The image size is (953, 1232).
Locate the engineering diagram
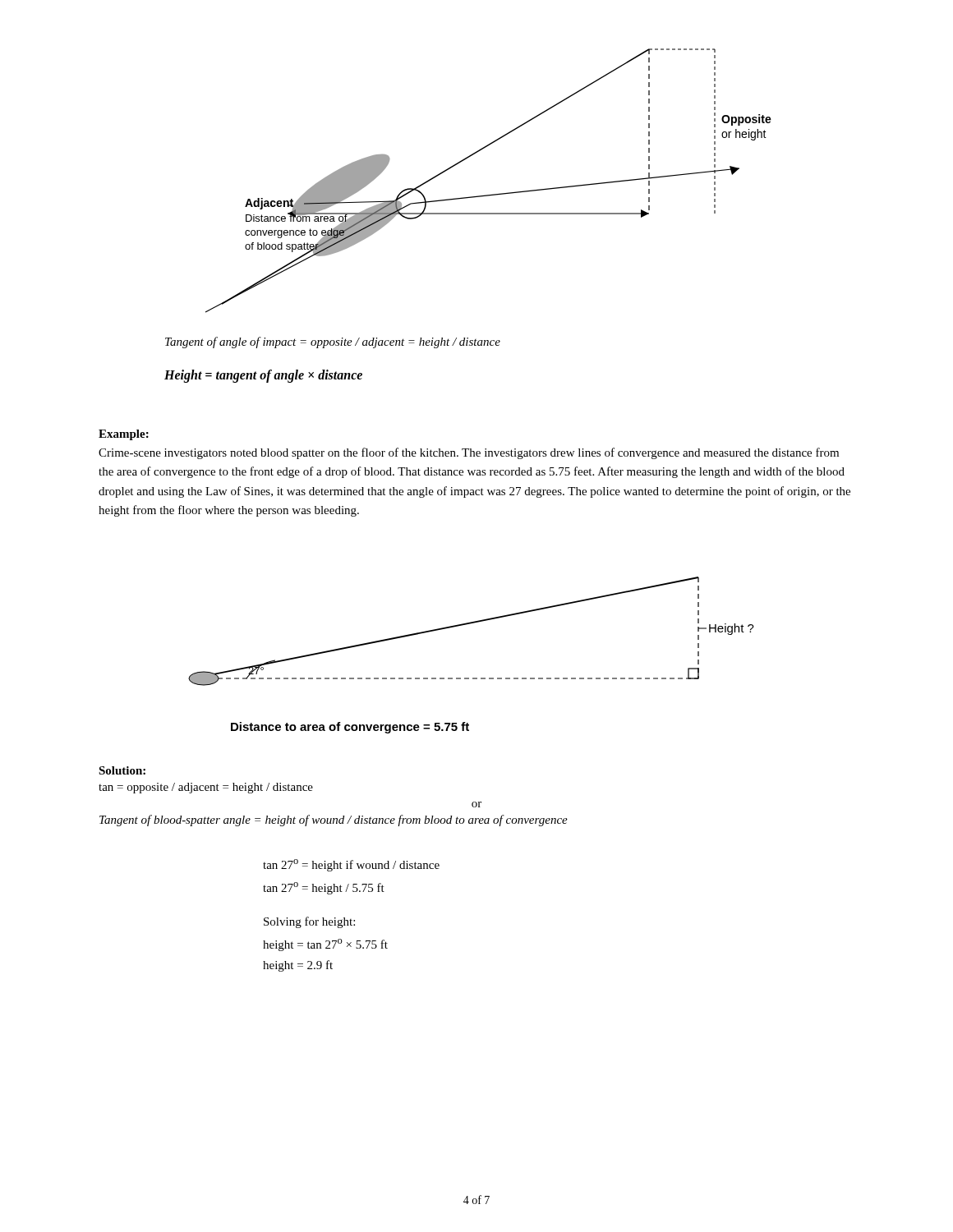pyautogui.click(x=460, y=639)
